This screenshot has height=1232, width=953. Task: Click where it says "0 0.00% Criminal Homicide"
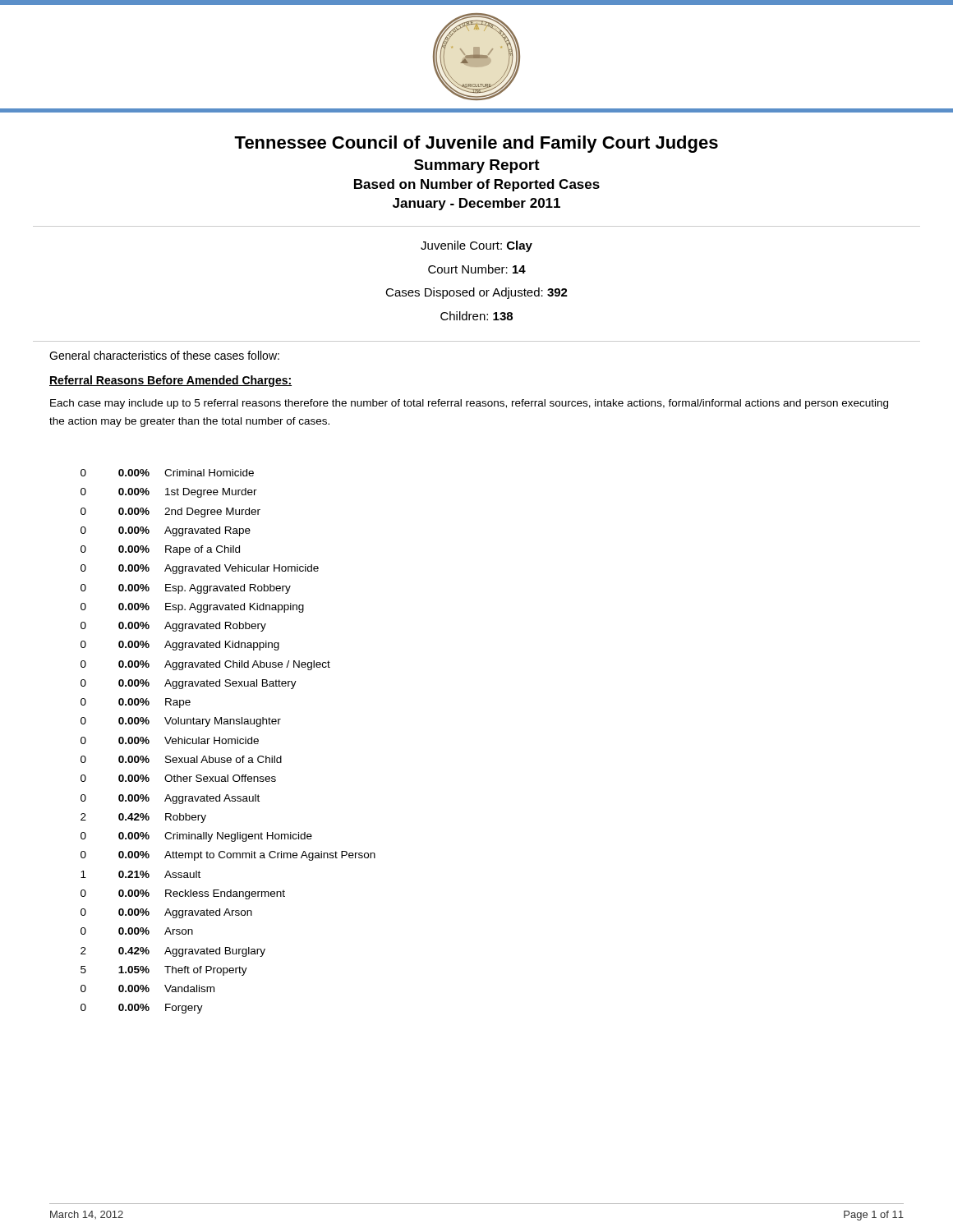point(152,473)
